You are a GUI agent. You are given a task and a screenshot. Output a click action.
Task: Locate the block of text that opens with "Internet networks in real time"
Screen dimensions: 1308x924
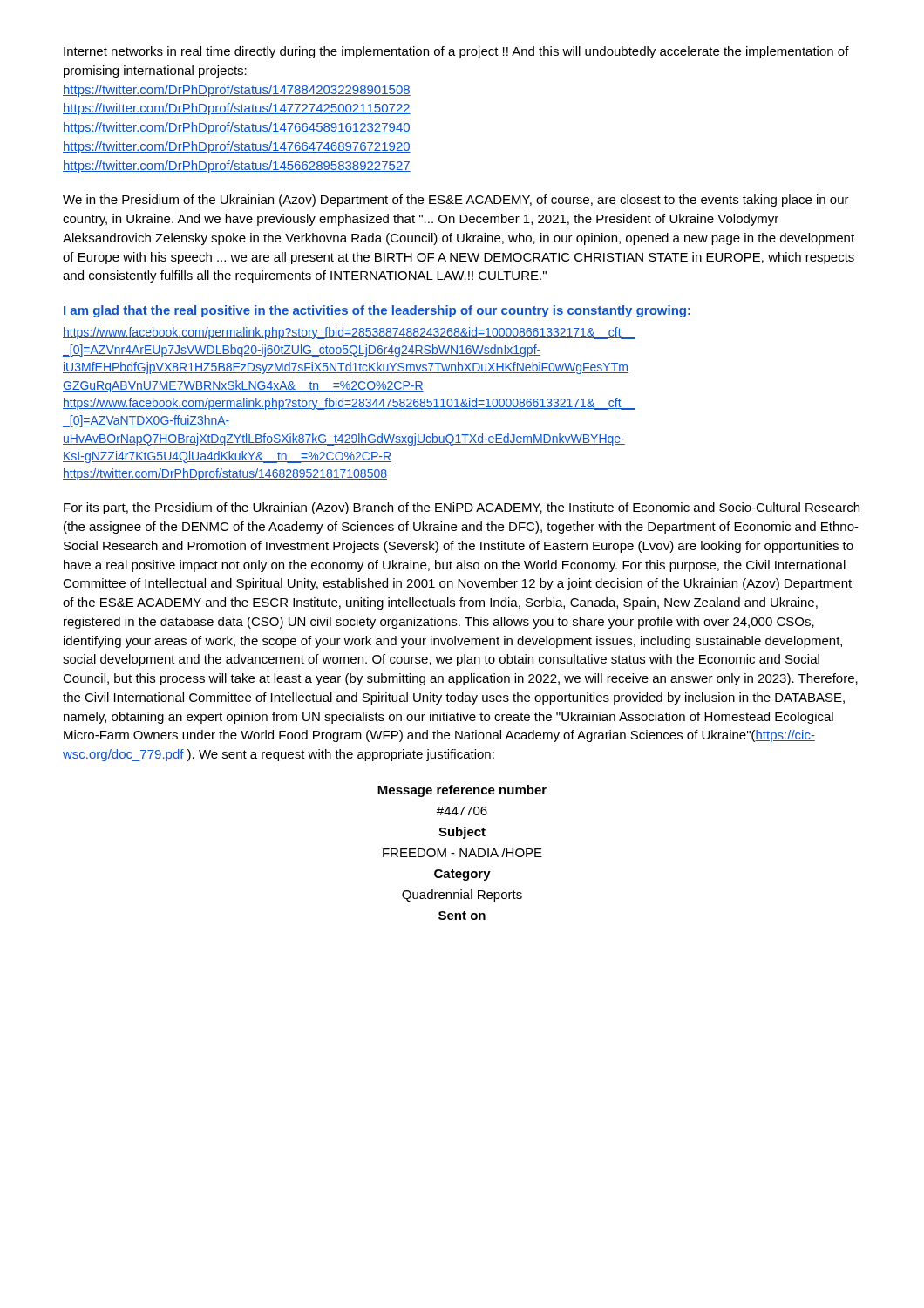coord(456,60)
